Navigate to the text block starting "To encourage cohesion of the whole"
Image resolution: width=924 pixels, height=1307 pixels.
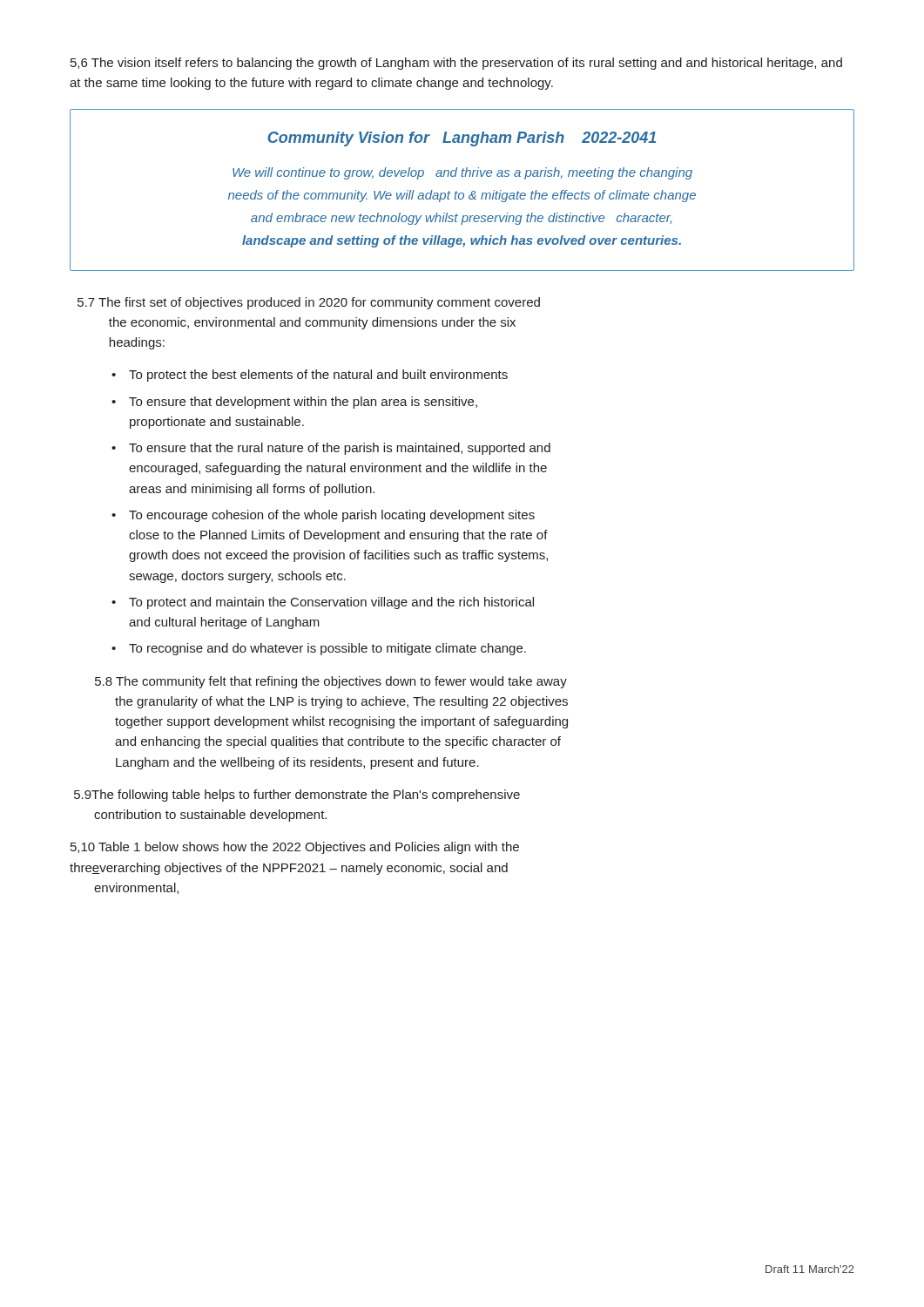tap(339, 545)
